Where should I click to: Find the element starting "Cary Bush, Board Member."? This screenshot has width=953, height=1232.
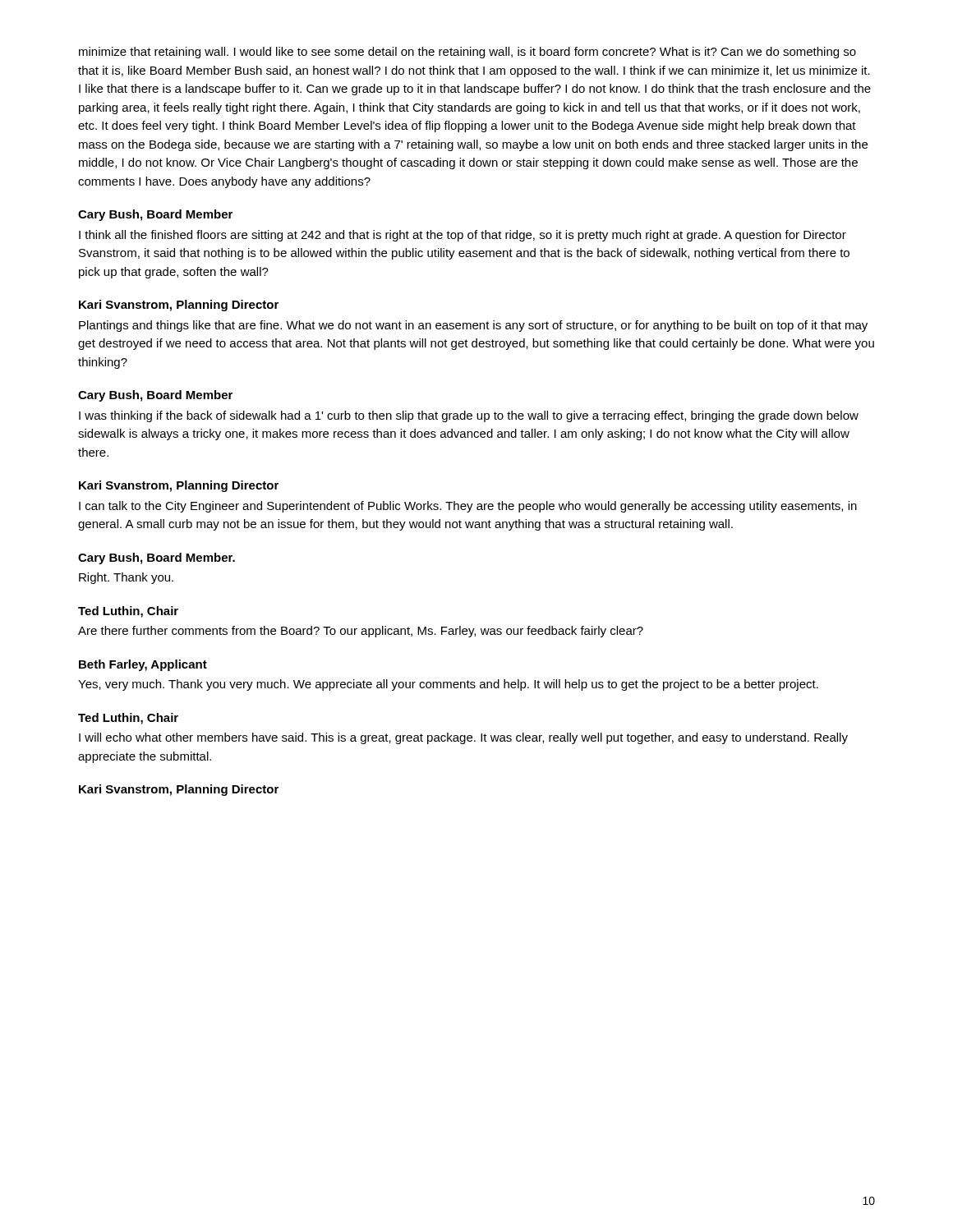click(157, 559)
